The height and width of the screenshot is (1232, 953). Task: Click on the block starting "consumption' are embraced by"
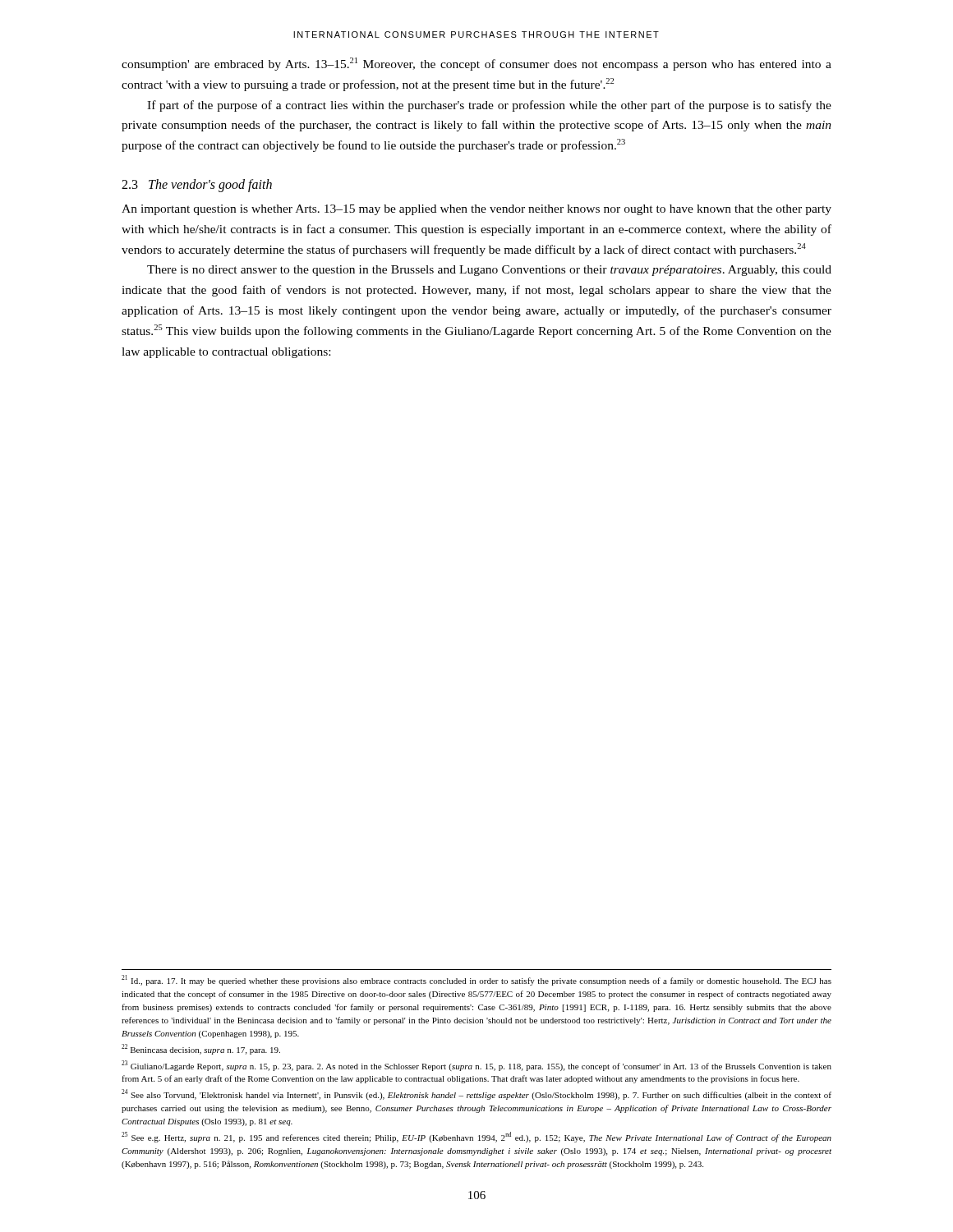(476, 105)
